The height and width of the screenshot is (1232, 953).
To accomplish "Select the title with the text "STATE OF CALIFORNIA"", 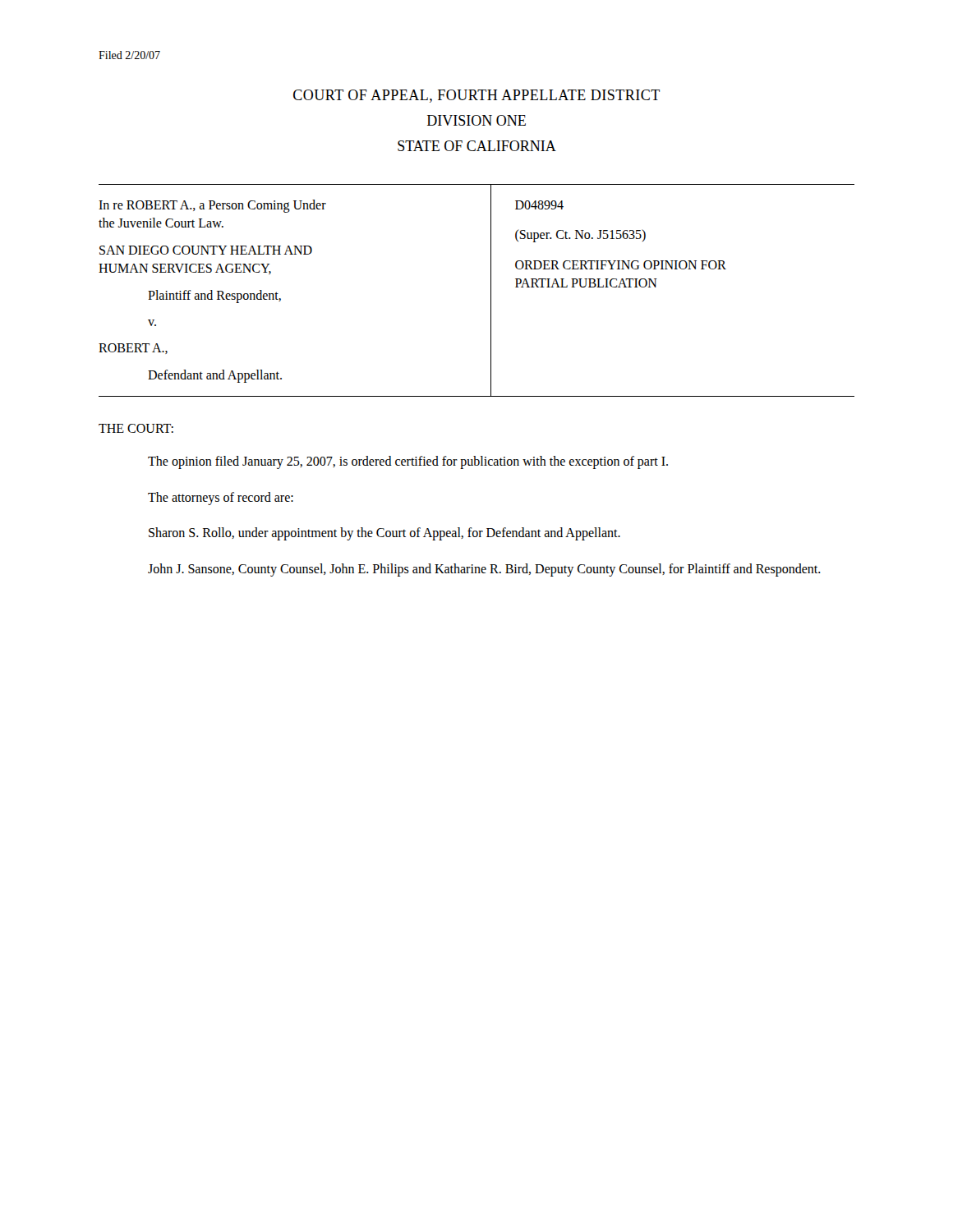I will tap(476, 146).
